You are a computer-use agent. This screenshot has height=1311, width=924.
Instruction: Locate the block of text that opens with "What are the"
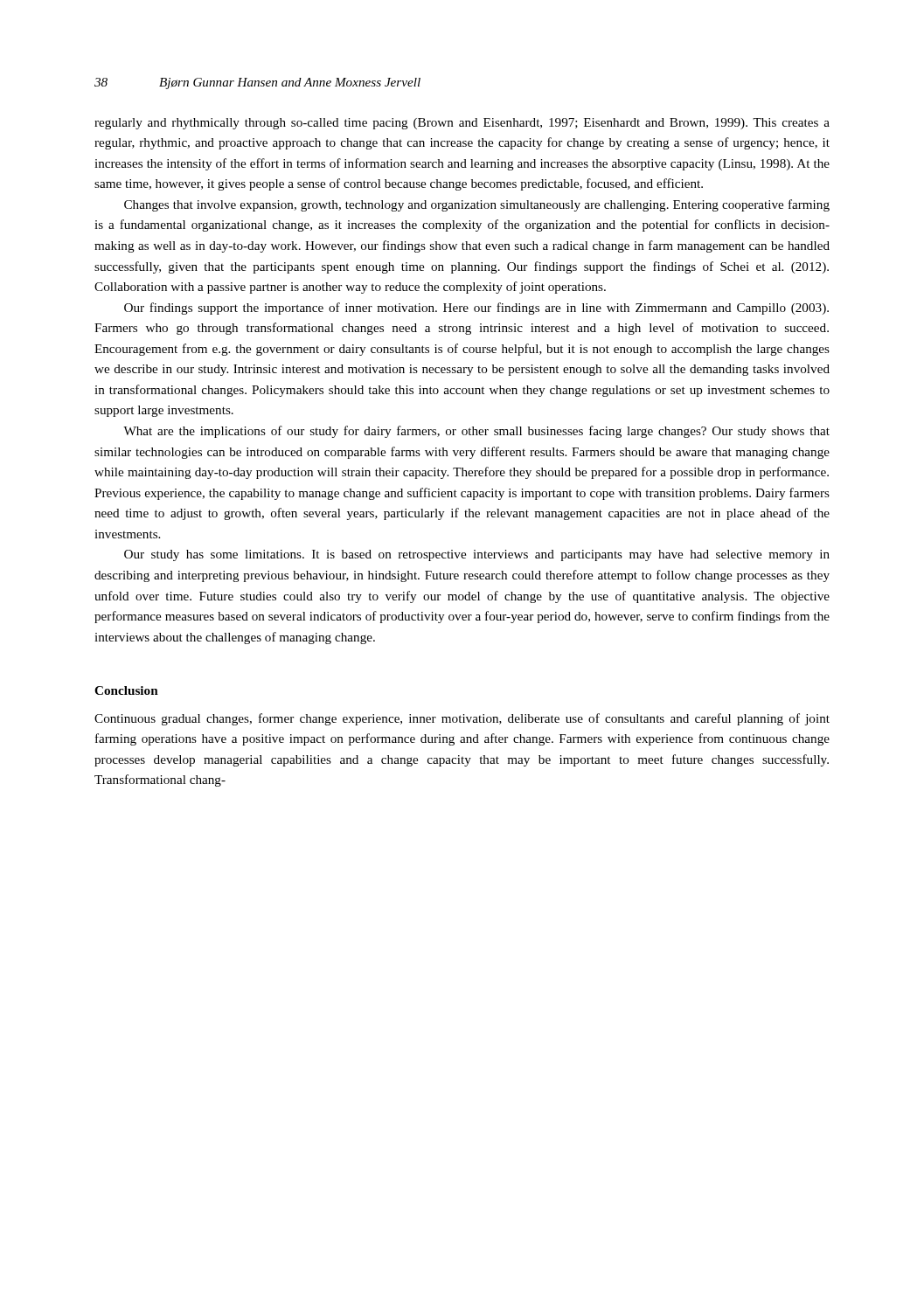pyautogui.click(x=462, y=482)
